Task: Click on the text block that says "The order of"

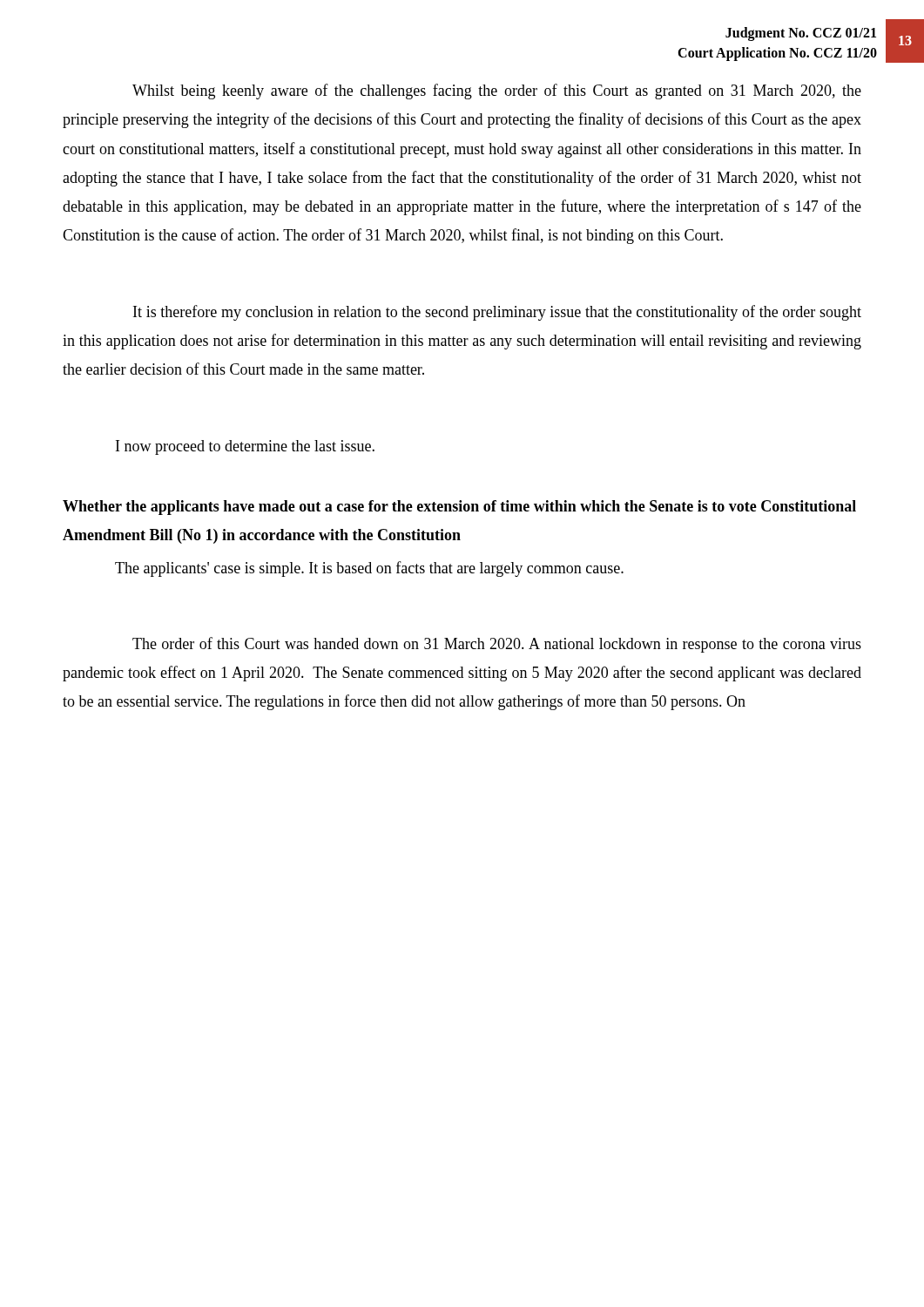Action: coord(462,673)
